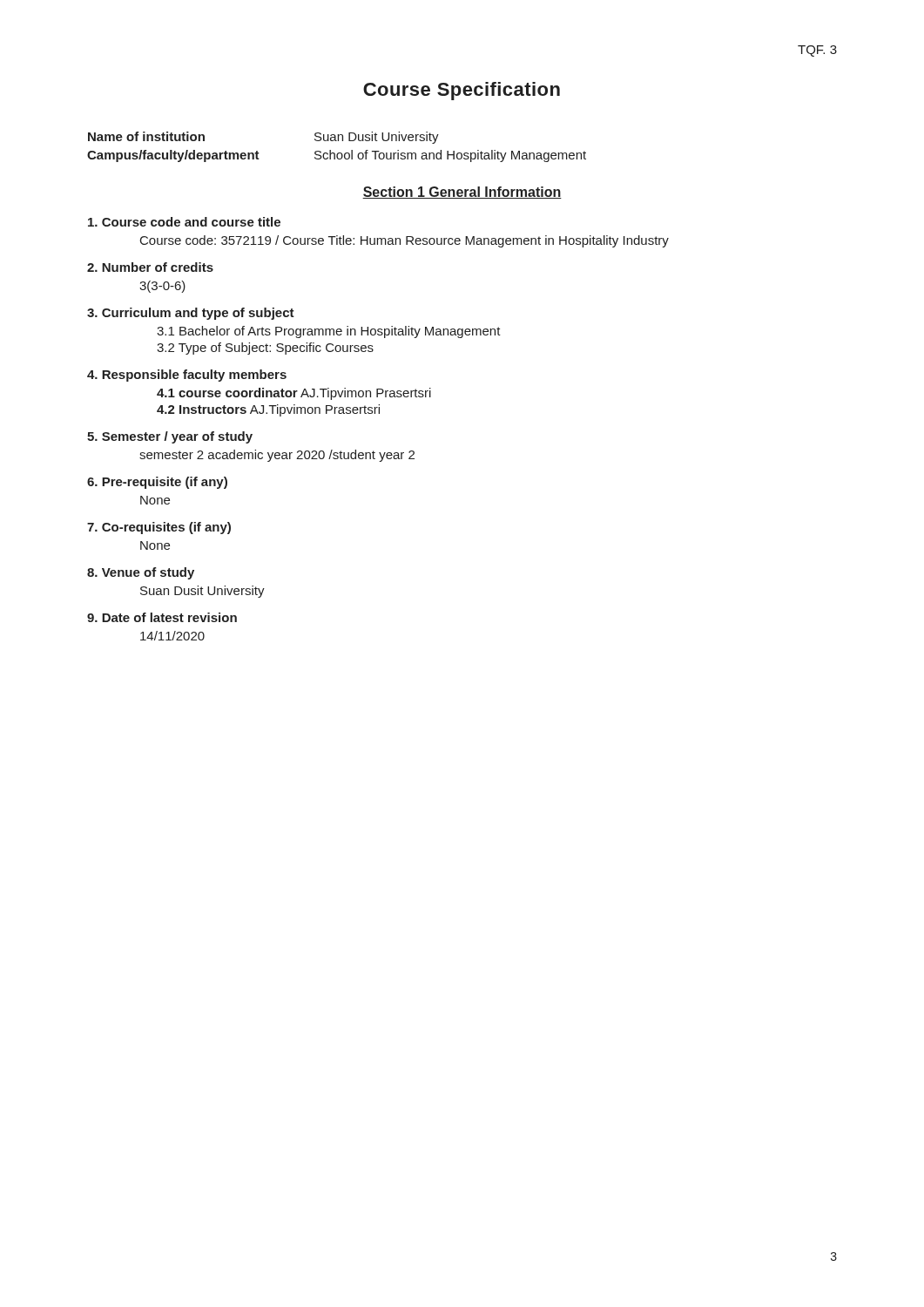Find the section header containing "Section 1 General"
924x1307 pixels.
click(x=462, y=192)
